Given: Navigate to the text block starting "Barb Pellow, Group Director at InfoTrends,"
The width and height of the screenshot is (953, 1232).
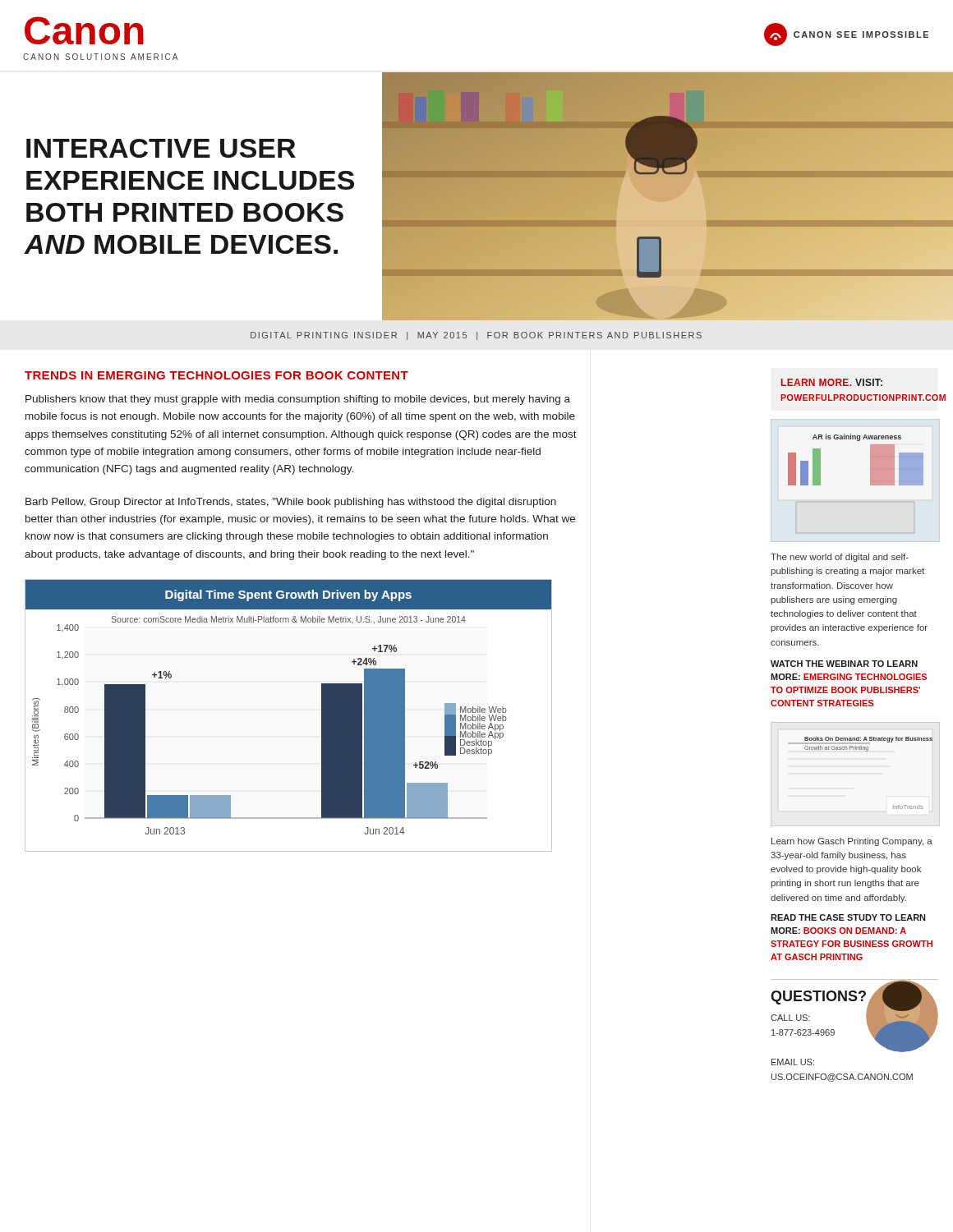Looking at the screenshot, I should pyautogui.click(x=300, y=527).
